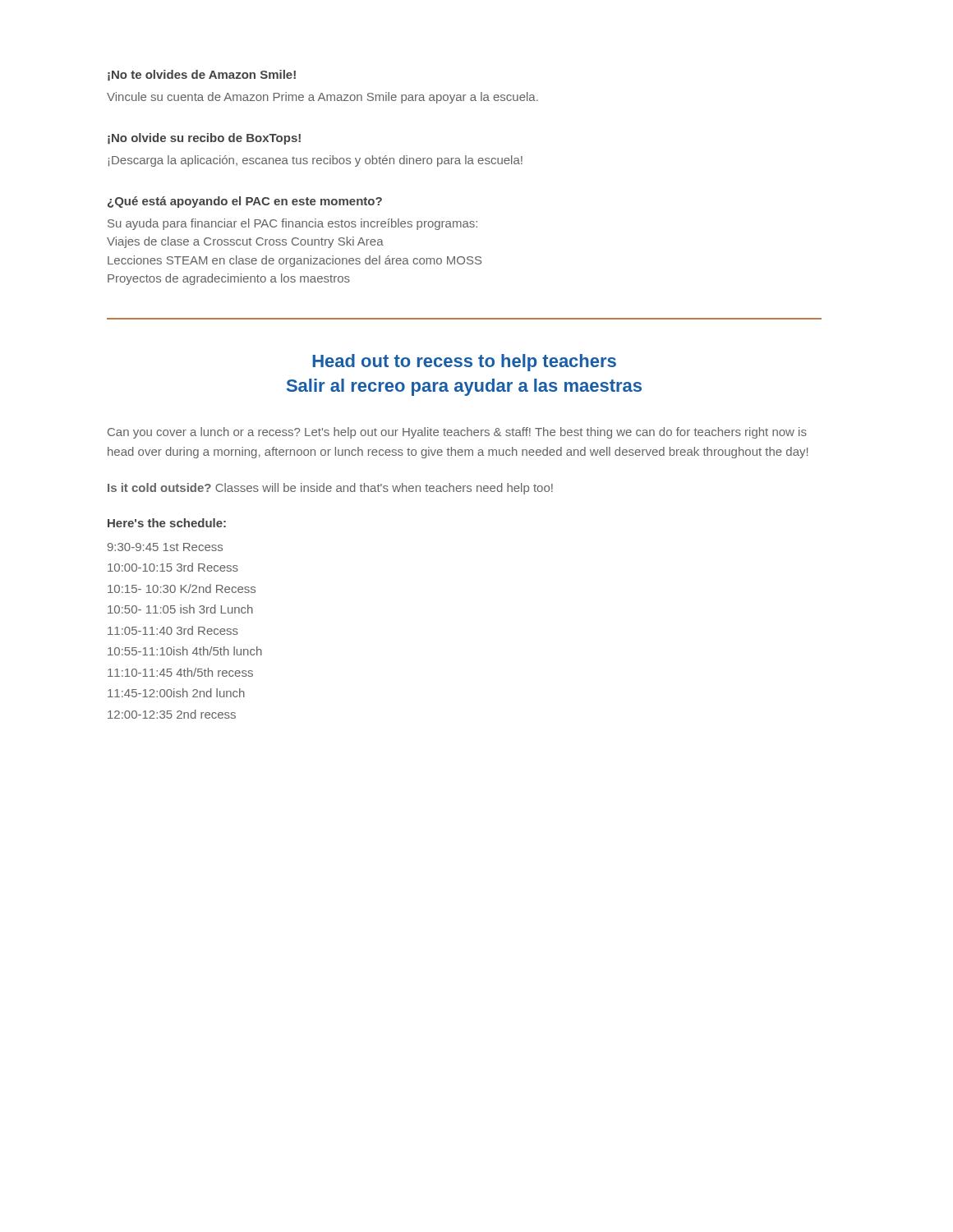Find "11:10-11:45 4th/5th recess" on this page

pos(180,672)
